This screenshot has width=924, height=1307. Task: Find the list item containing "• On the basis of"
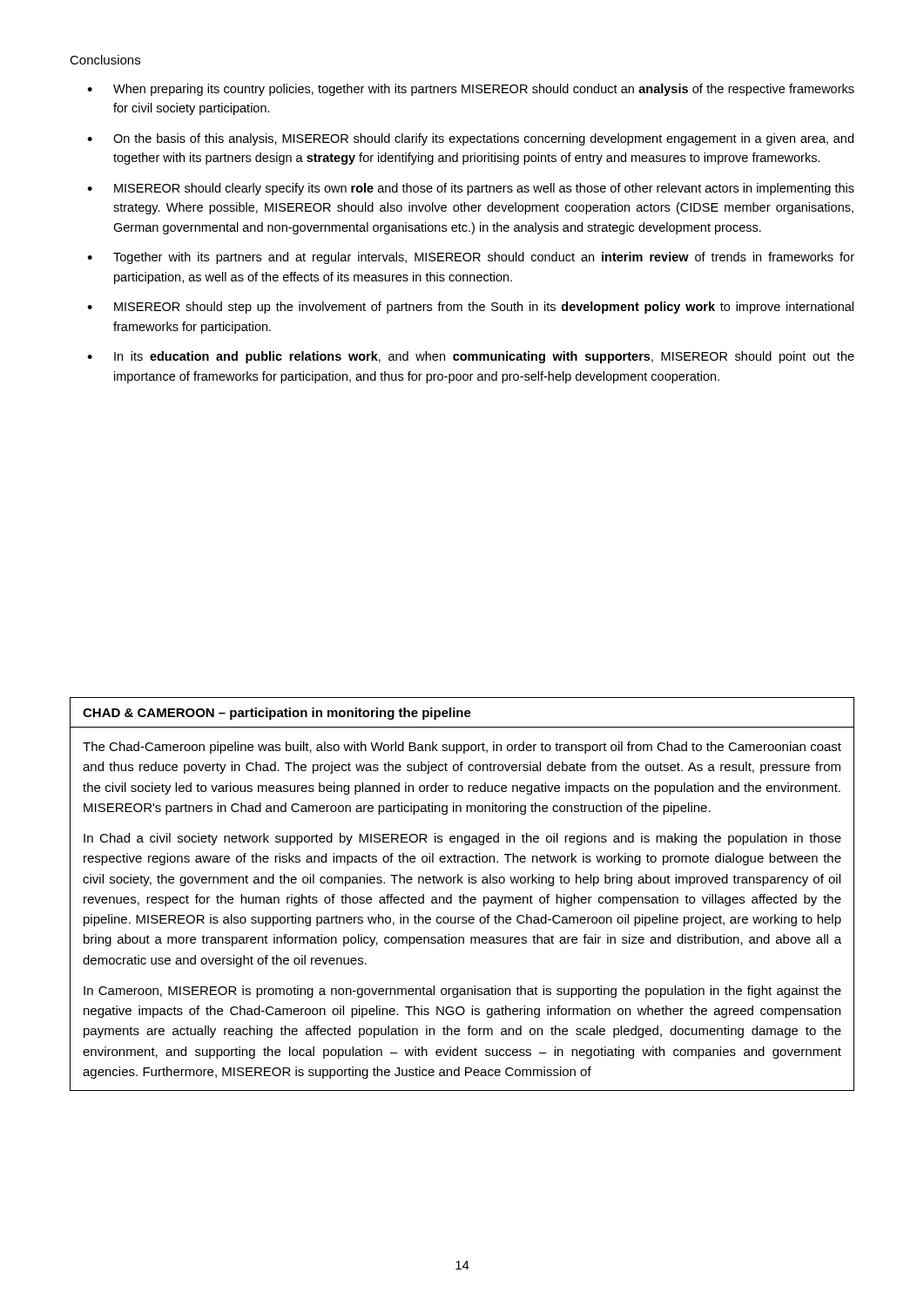(x=471, y=148)
